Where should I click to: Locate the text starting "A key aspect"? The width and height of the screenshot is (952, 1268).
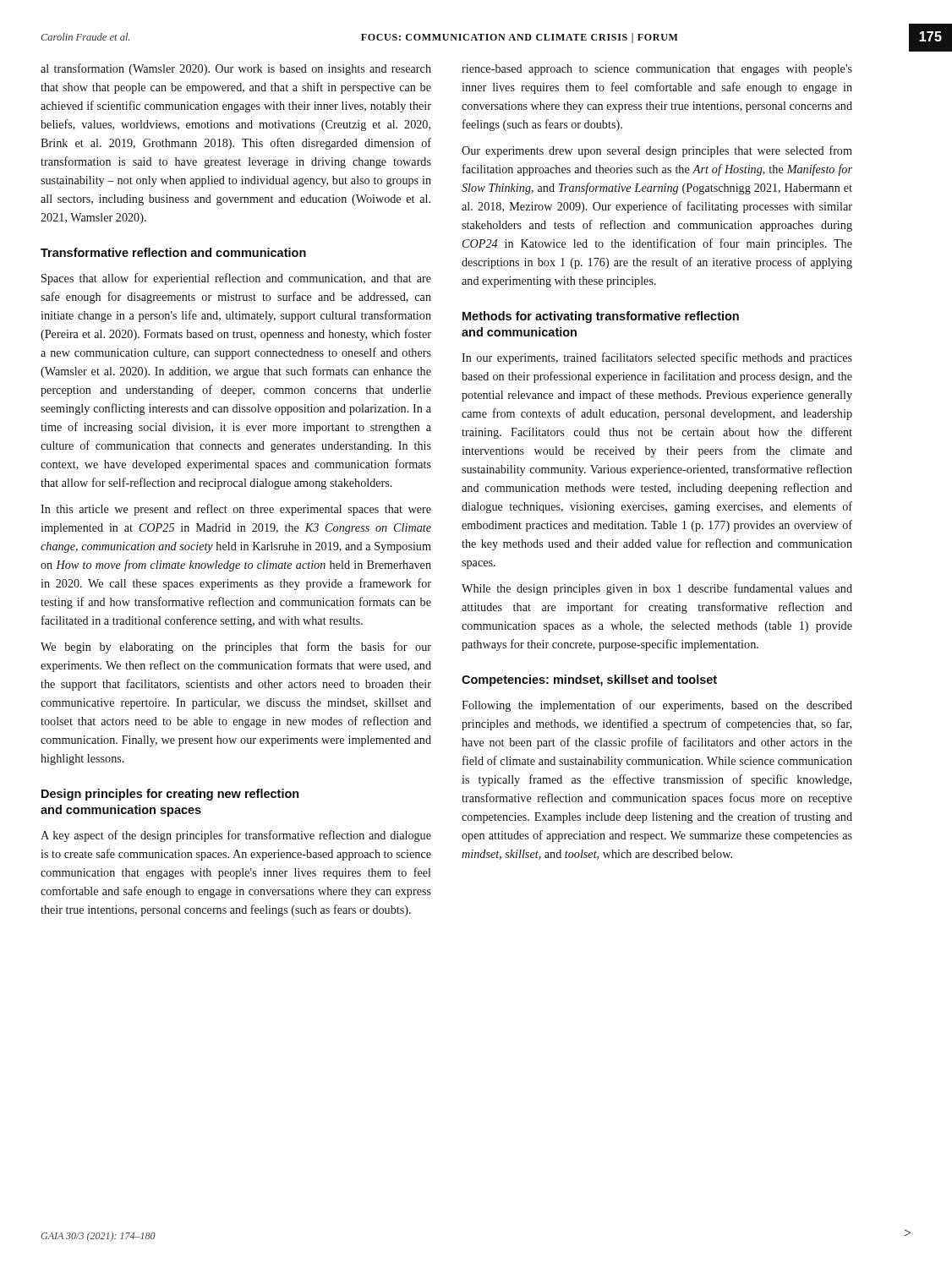[236, 872]
